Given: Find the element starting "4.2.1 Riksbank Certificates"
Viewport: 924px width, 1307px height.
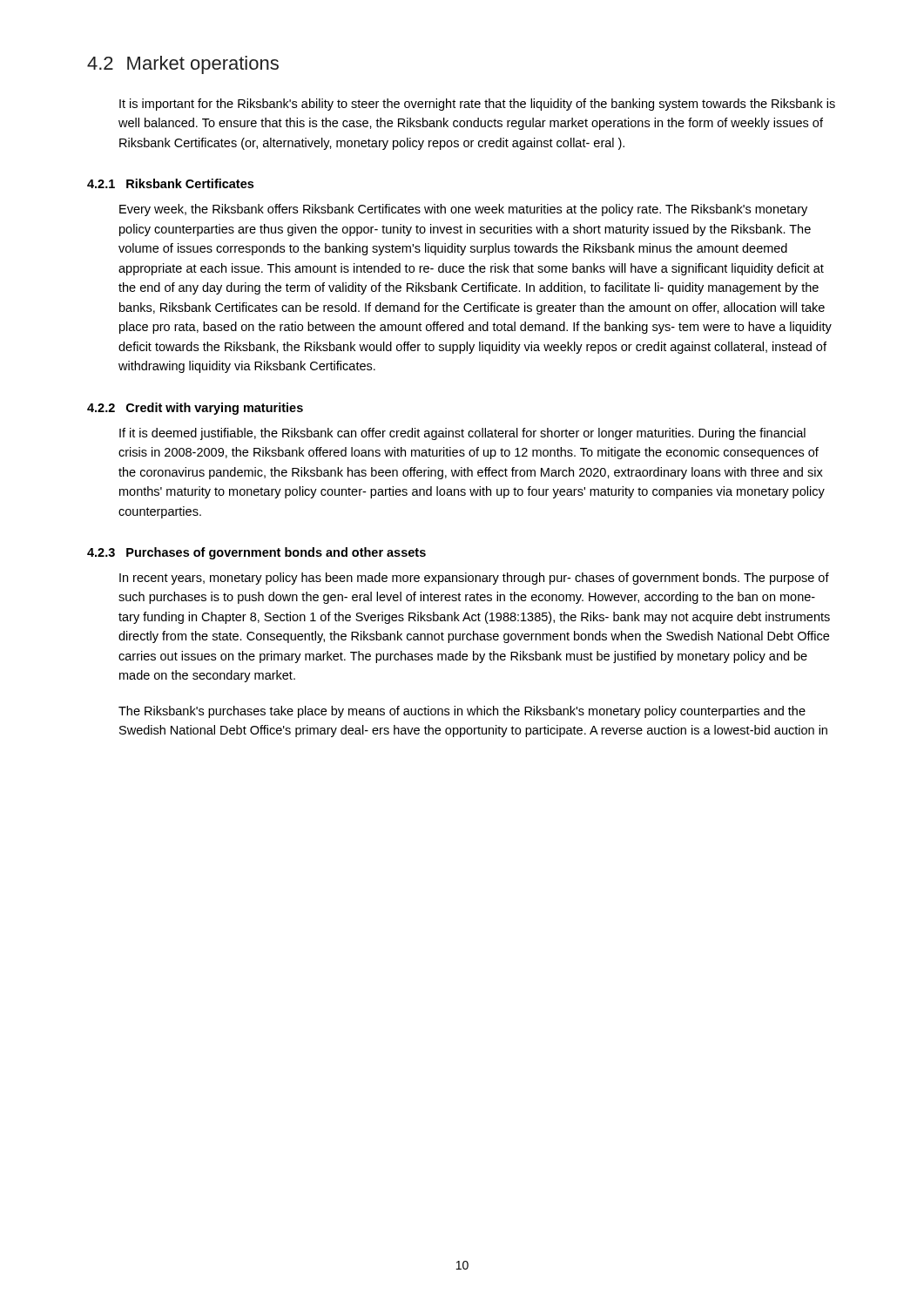Looking at the screenshot, I should [x=171, y=184].
